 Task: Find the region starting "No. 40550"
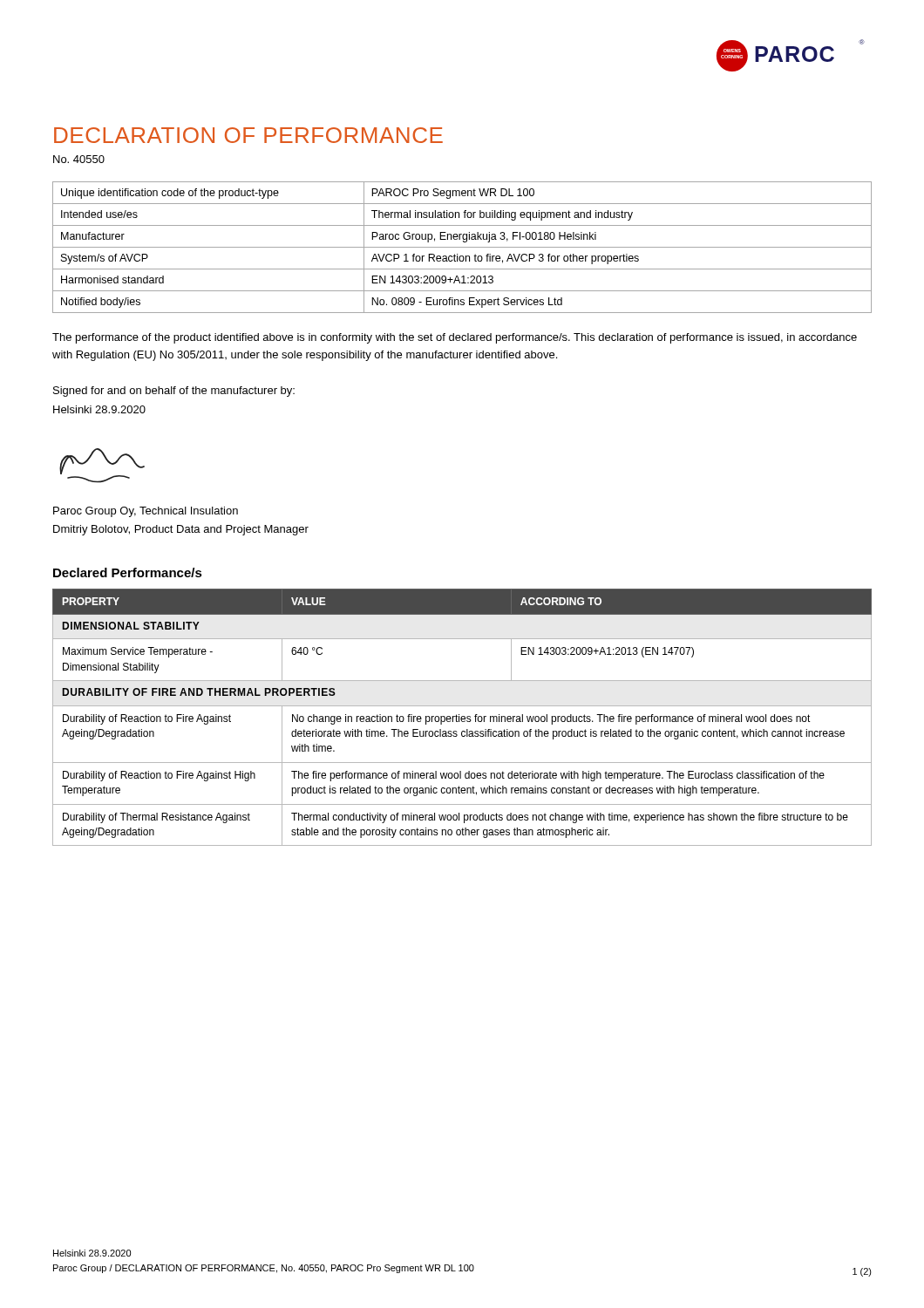(x=78, y=159)
